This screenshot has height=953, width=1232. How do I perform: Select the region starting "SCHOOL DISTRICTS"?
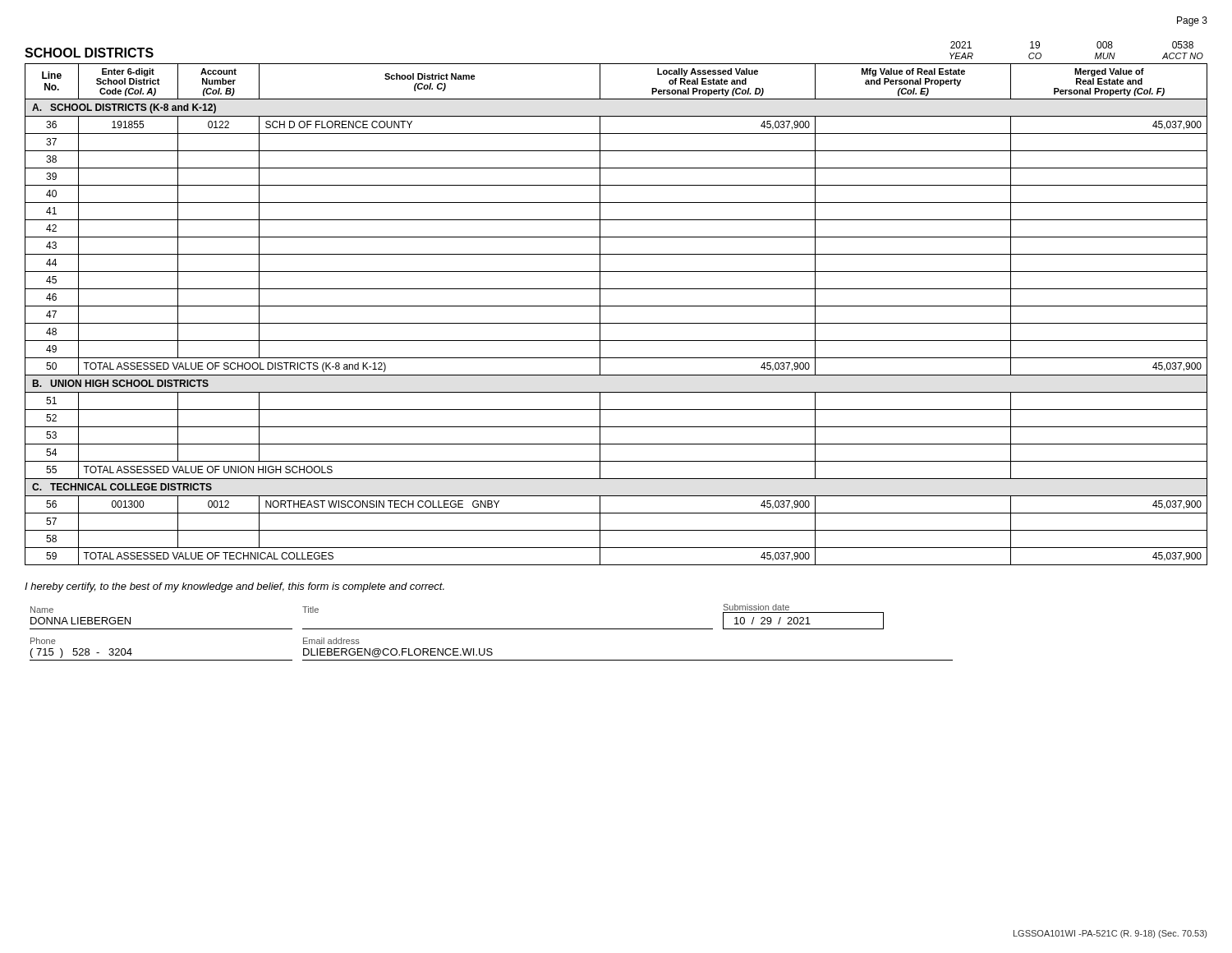tap(89, 53)
